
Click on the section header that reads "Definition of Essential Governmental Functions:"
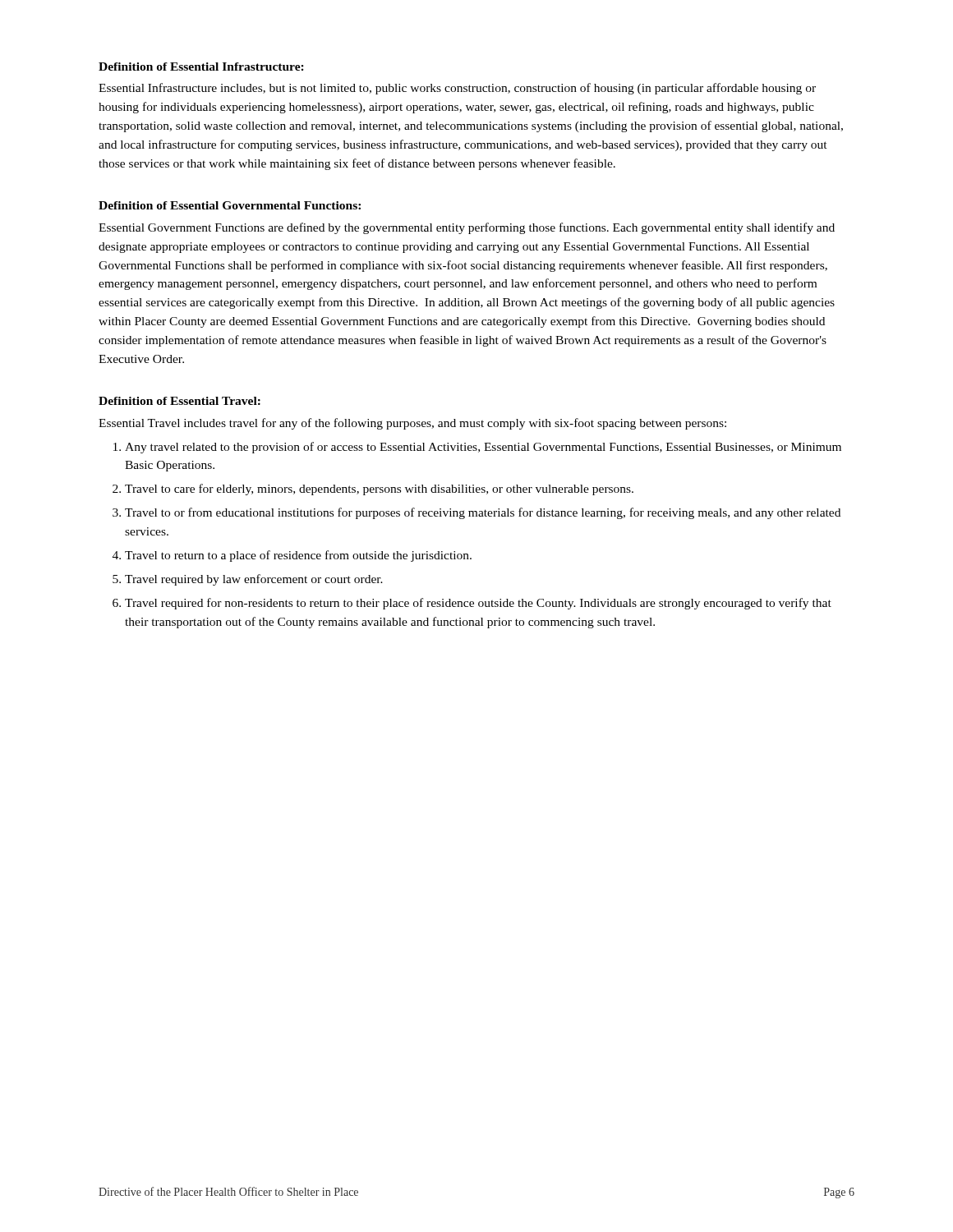230,205
